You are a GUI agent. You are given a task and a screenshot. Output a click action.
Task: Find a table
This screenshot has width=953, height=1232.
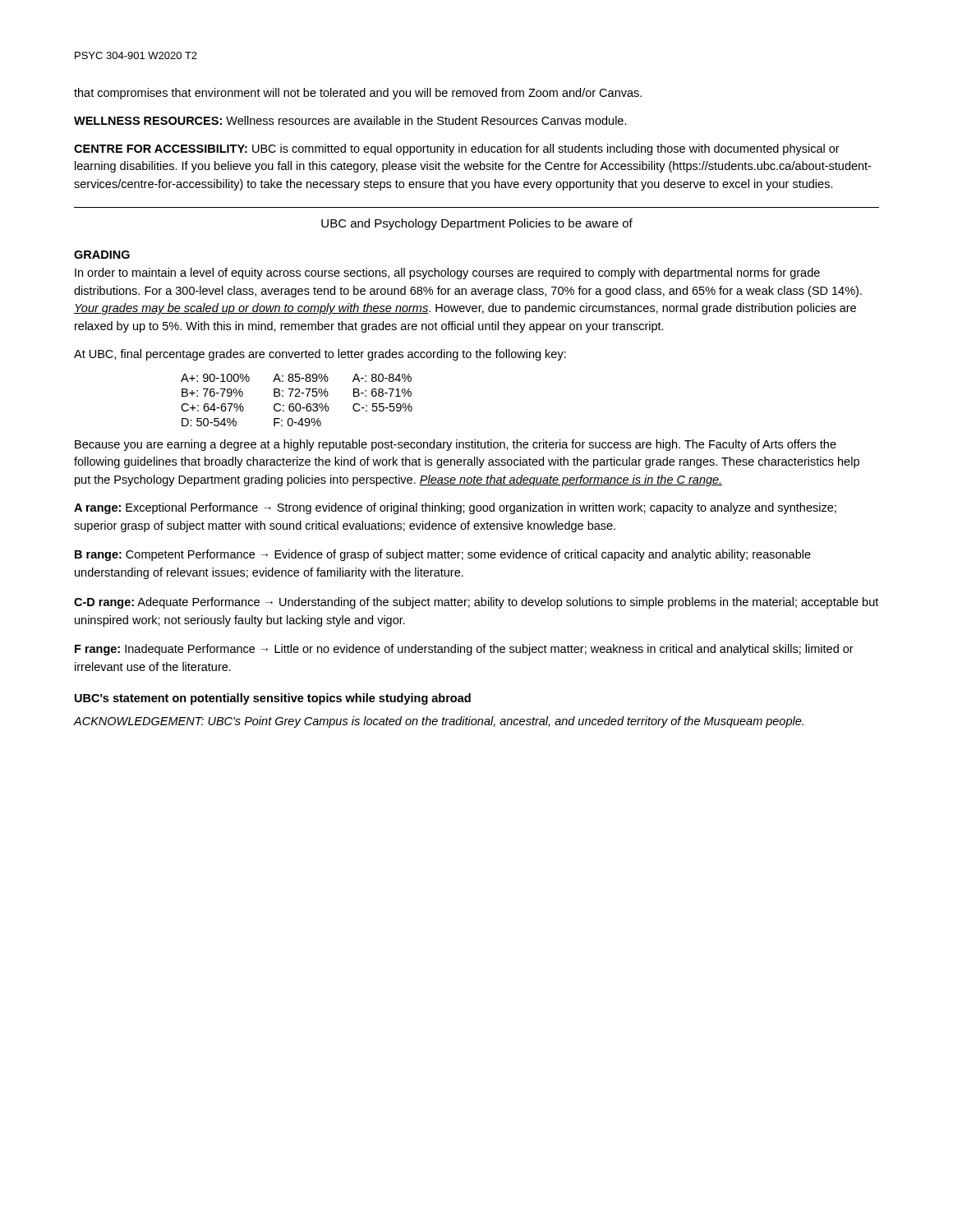[x=530, y=400]
